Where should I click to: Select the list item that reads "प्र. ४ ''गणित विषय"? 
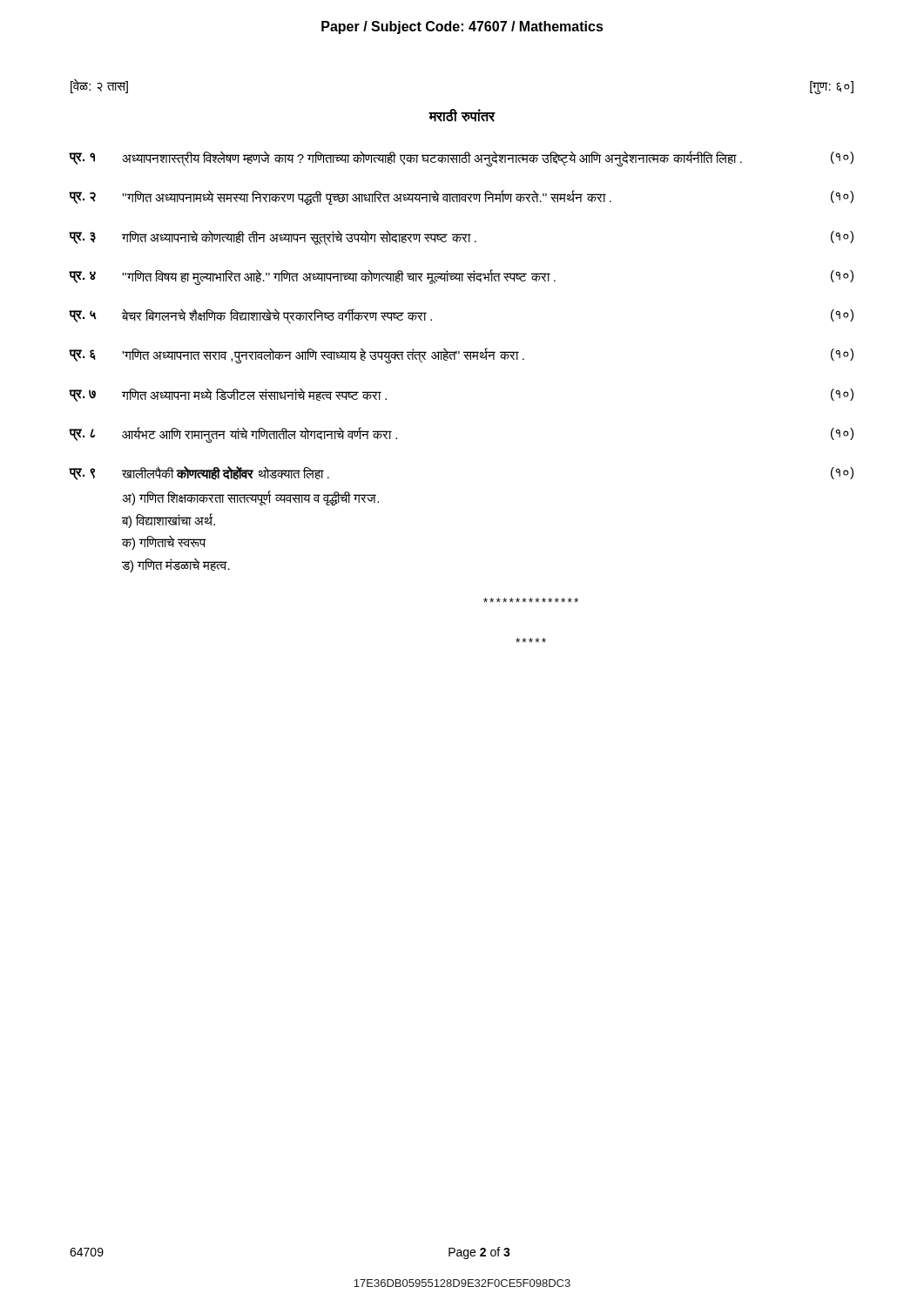tap(462, 276)
